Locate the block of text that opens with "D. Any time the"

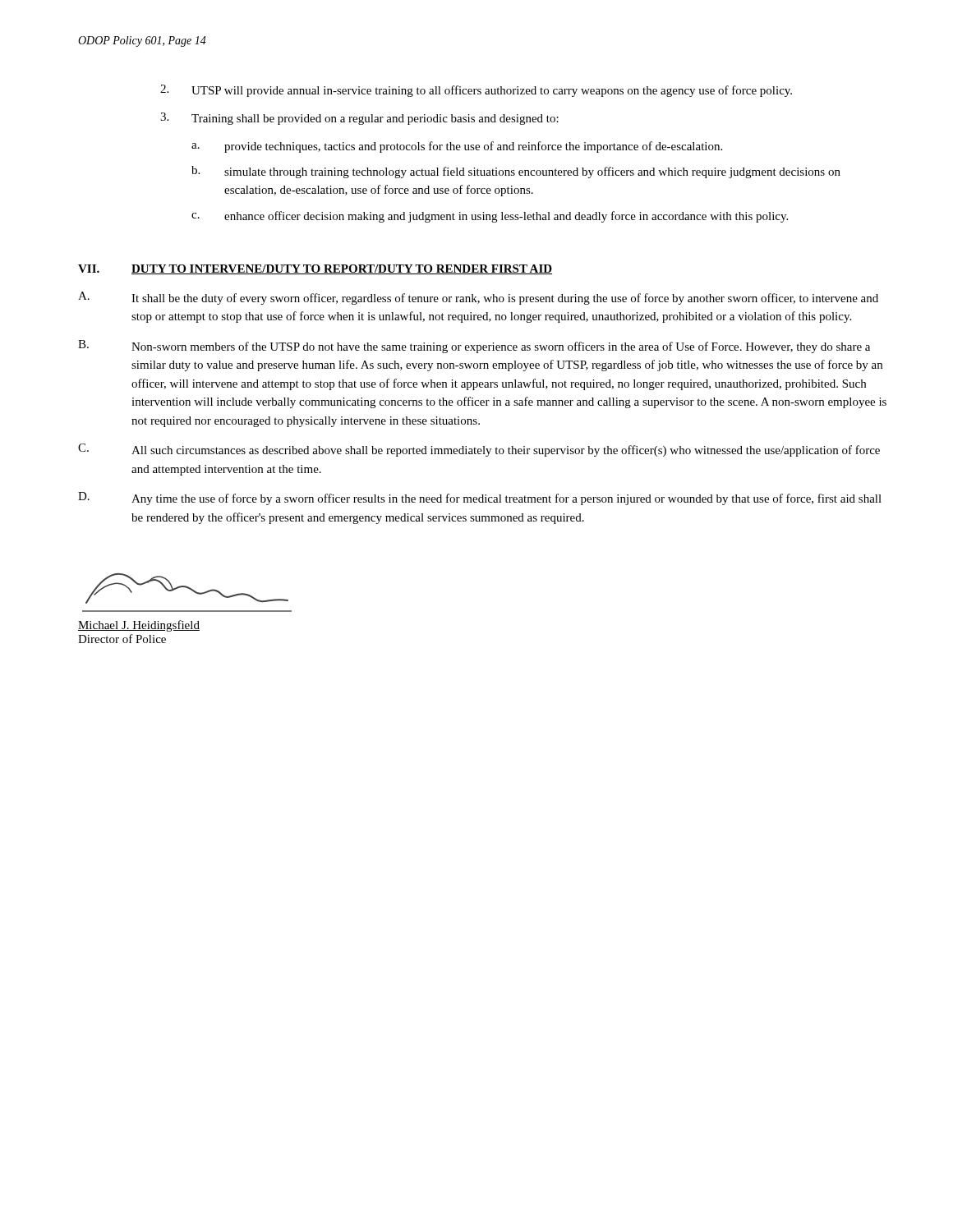point(483,508)
